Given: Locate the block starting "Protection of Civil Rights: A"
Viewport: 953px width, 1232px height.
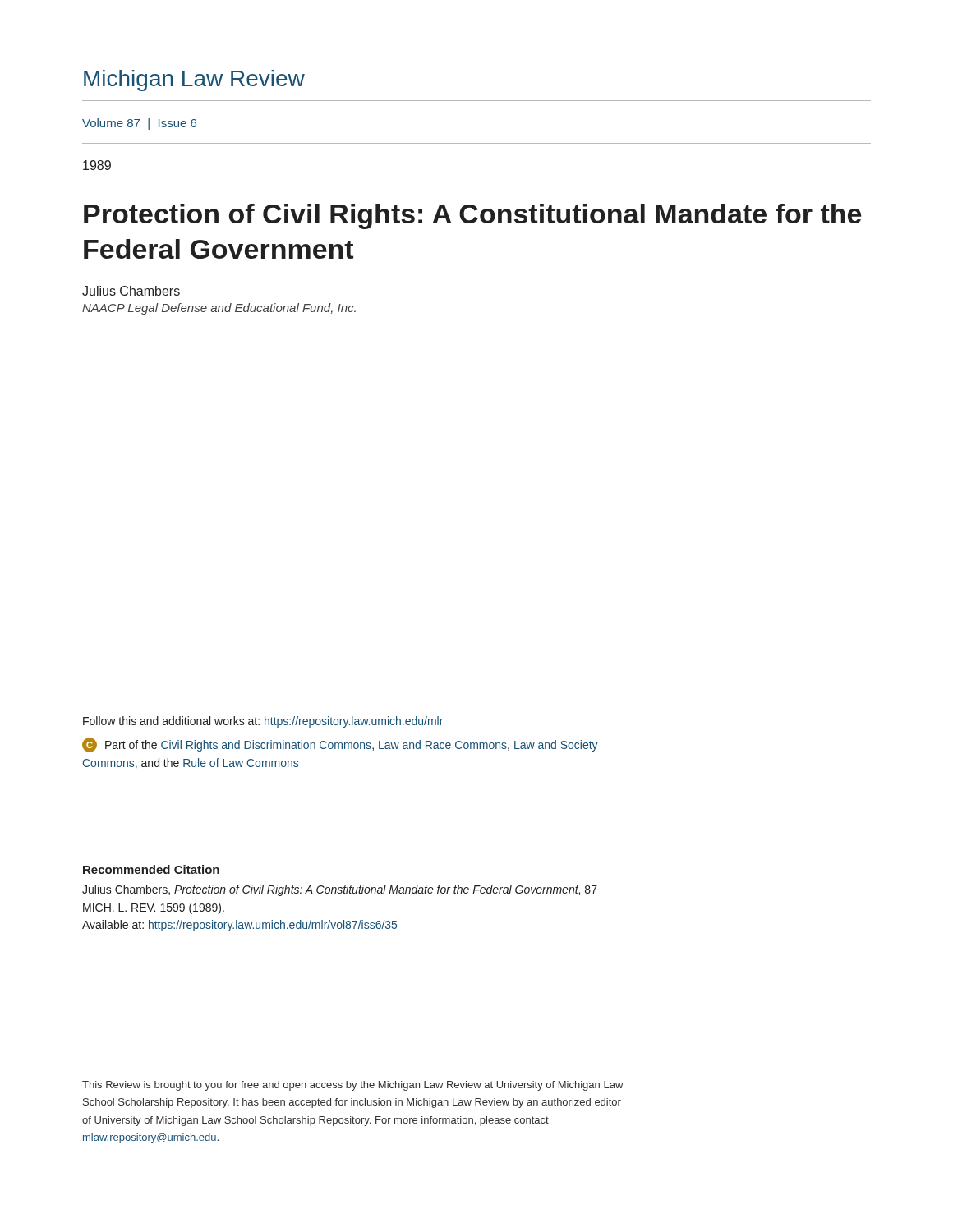Looking at the screenshot, I should 472,231.
